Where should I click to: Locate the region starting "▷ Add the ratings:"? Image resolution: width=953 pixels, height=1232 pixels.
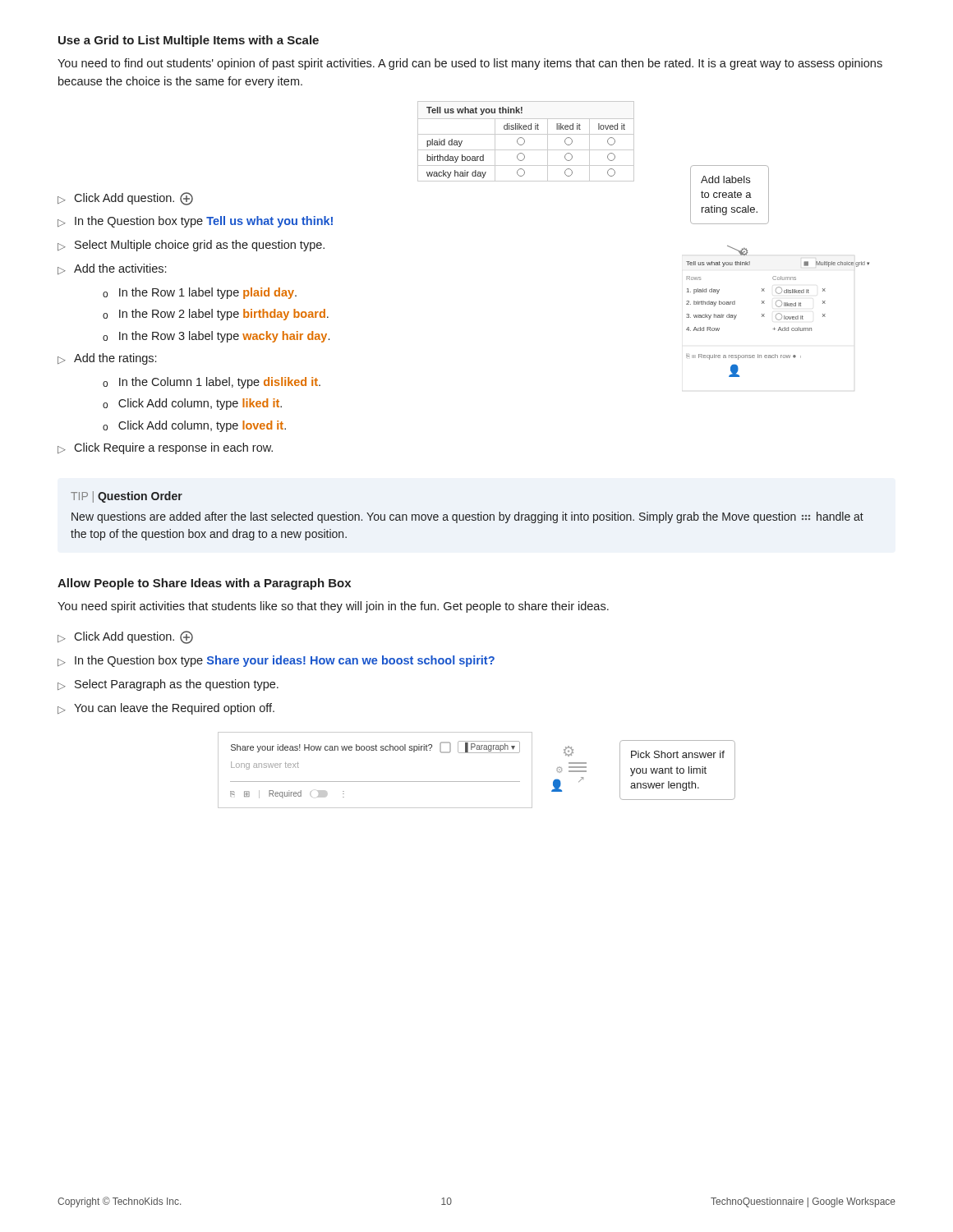107,359
